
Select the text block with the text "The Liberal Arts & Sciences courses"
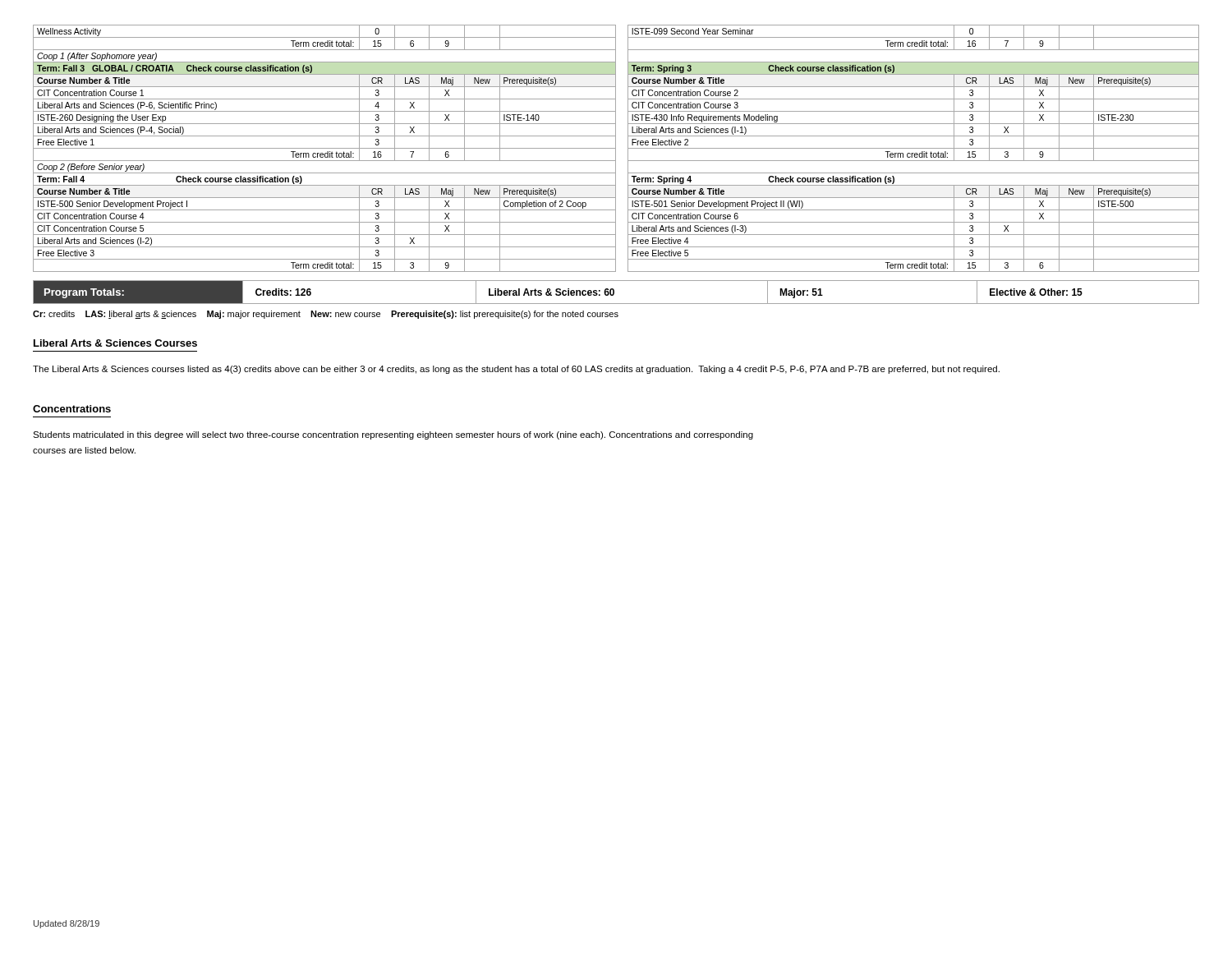point(517,369)
